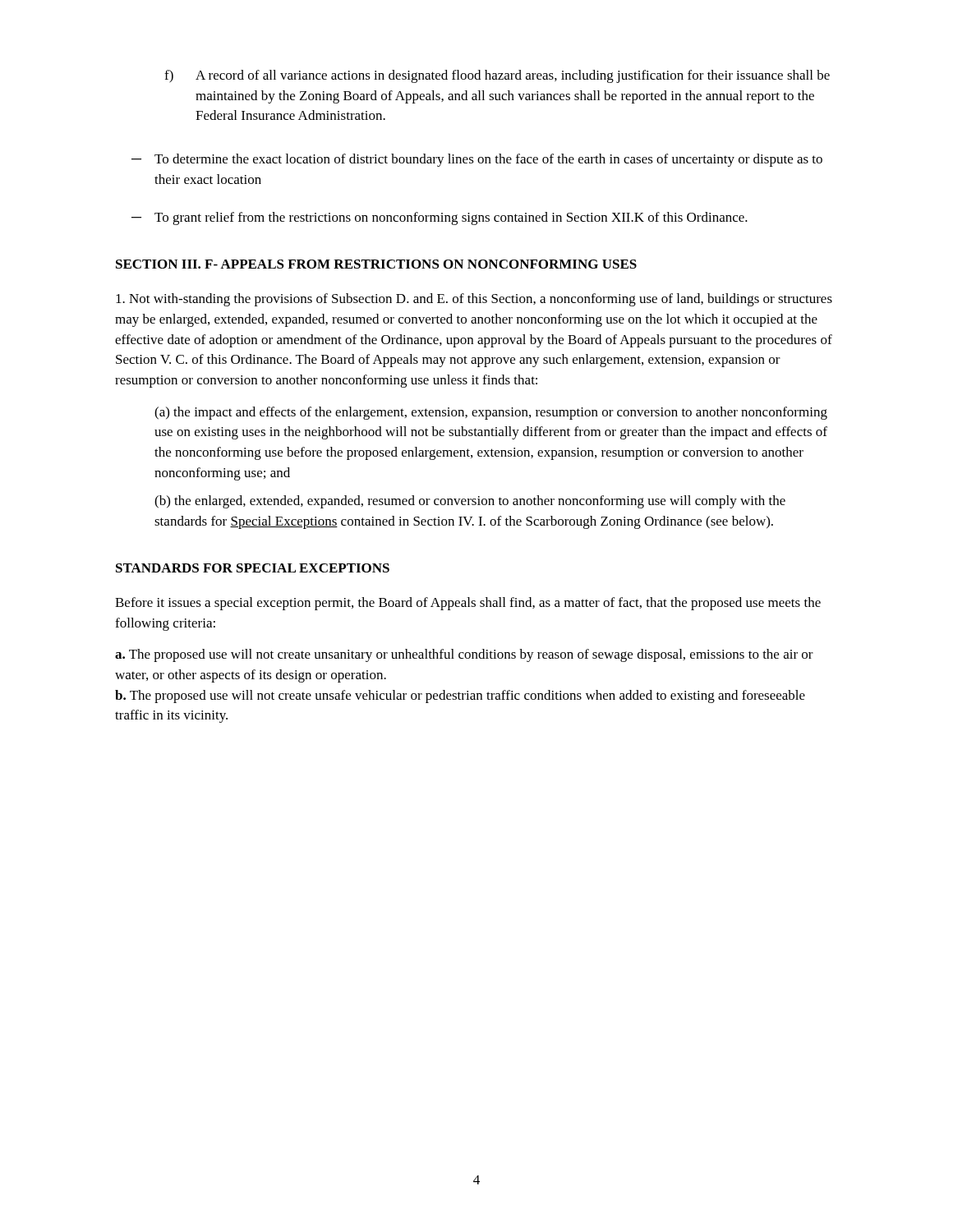Where is the passage that starts "Before it issues a special"?

point(468,613)
